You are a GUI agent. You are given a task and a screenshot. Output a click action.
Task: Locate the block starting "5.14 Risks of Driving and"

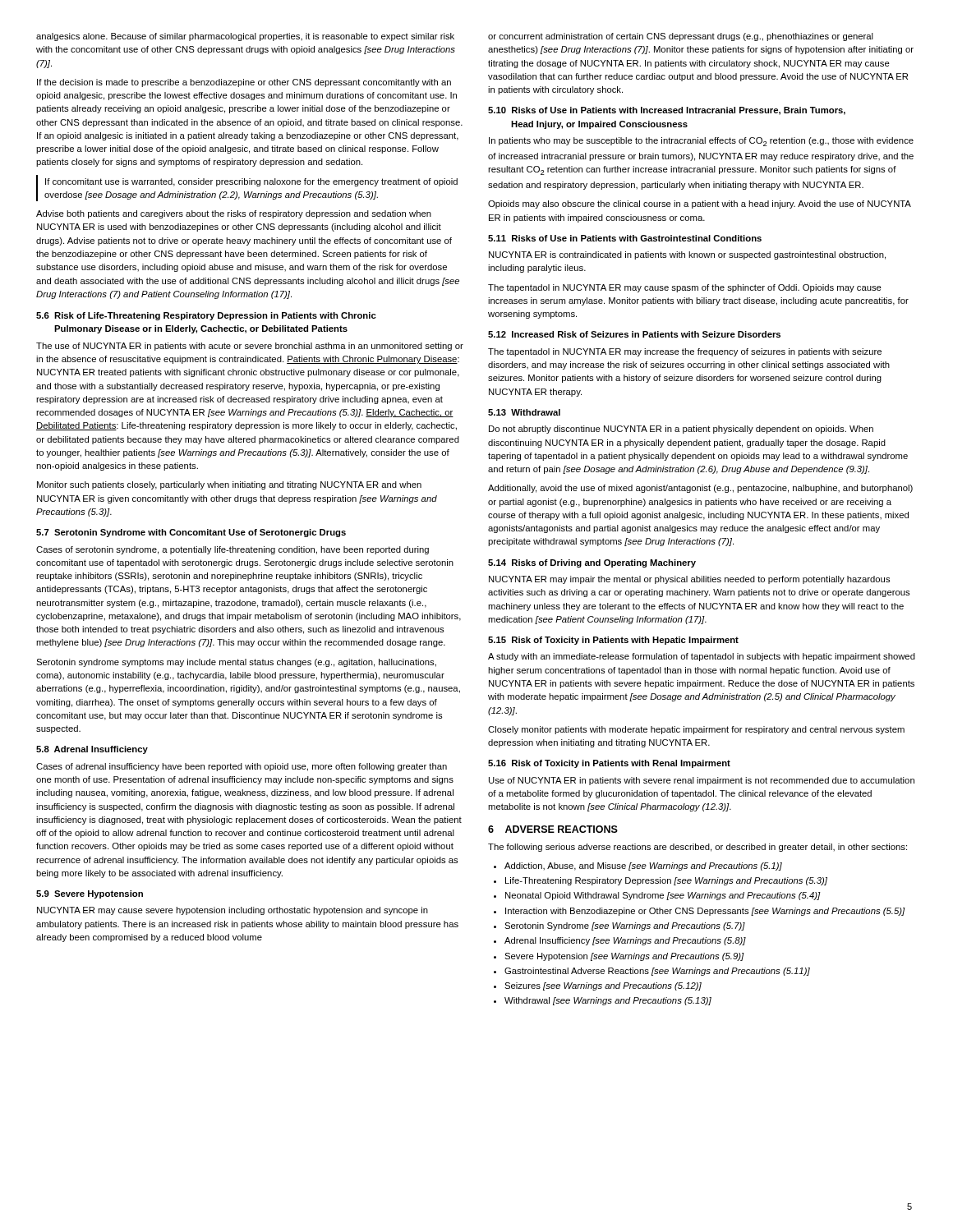click(592, 562)
